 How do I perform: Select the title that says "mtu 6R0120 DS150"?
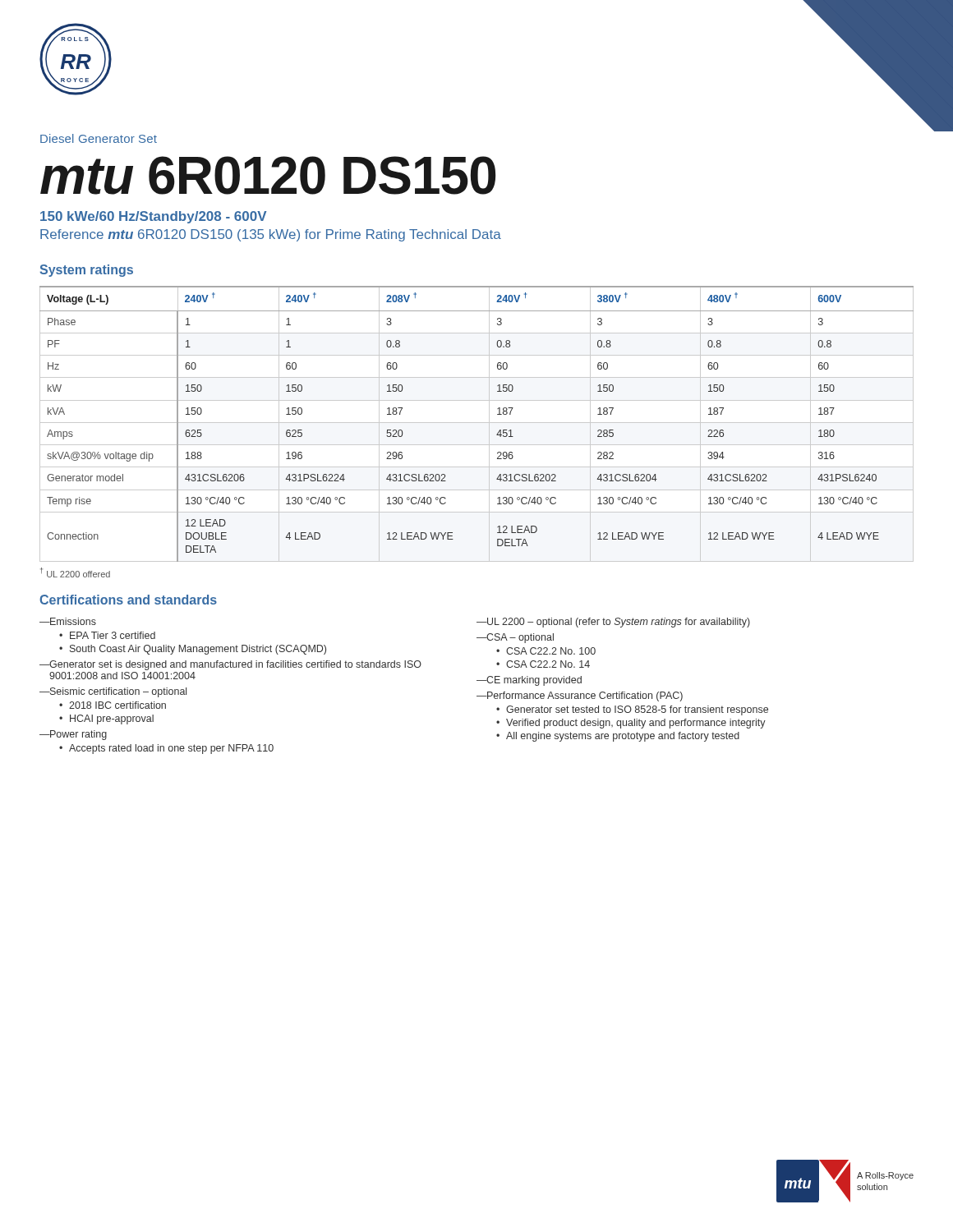268,176
